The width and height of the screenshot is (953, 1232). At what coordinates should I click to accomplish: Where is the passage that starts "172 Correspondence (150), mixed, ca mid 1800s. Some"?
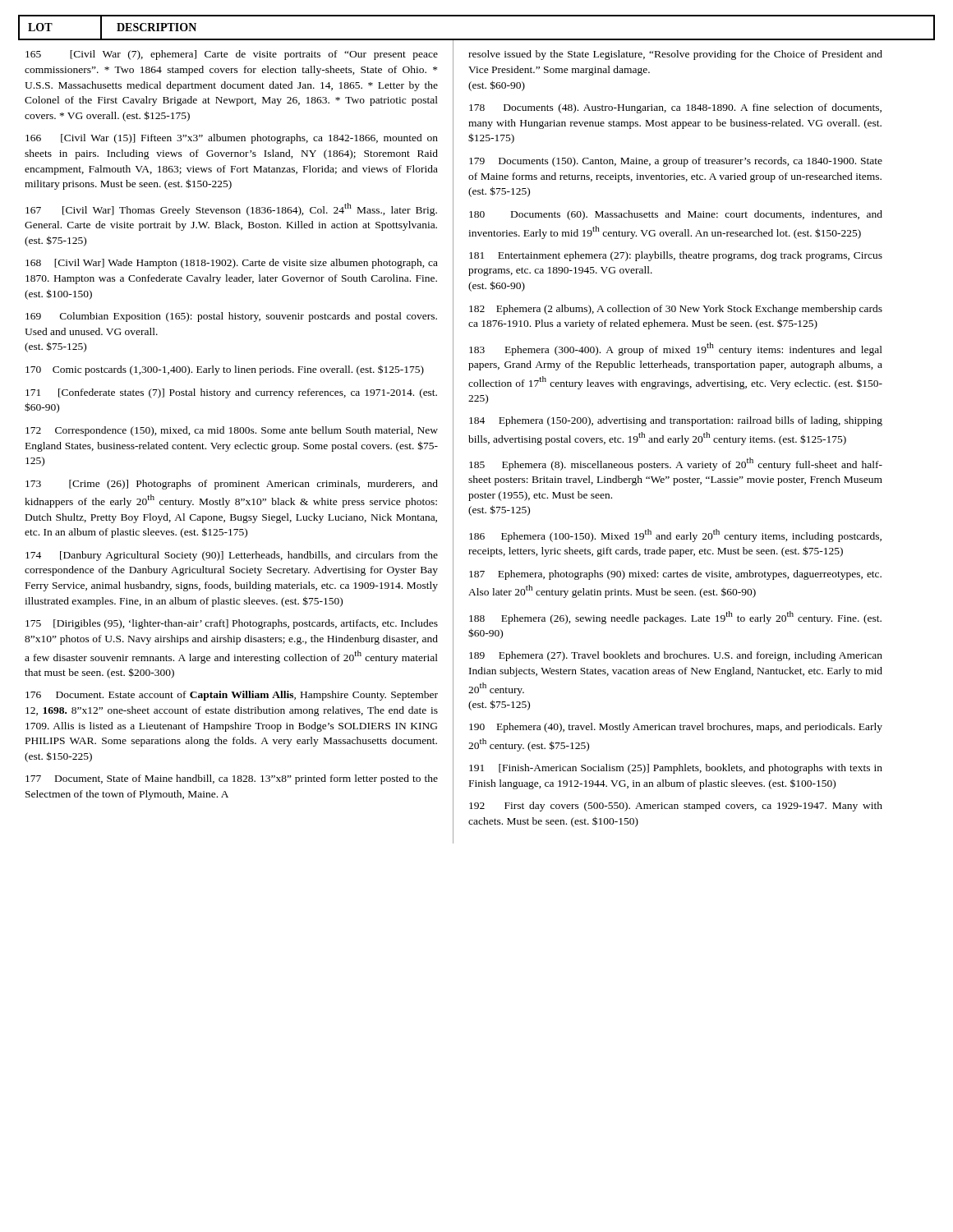click(x=231, y=445)
